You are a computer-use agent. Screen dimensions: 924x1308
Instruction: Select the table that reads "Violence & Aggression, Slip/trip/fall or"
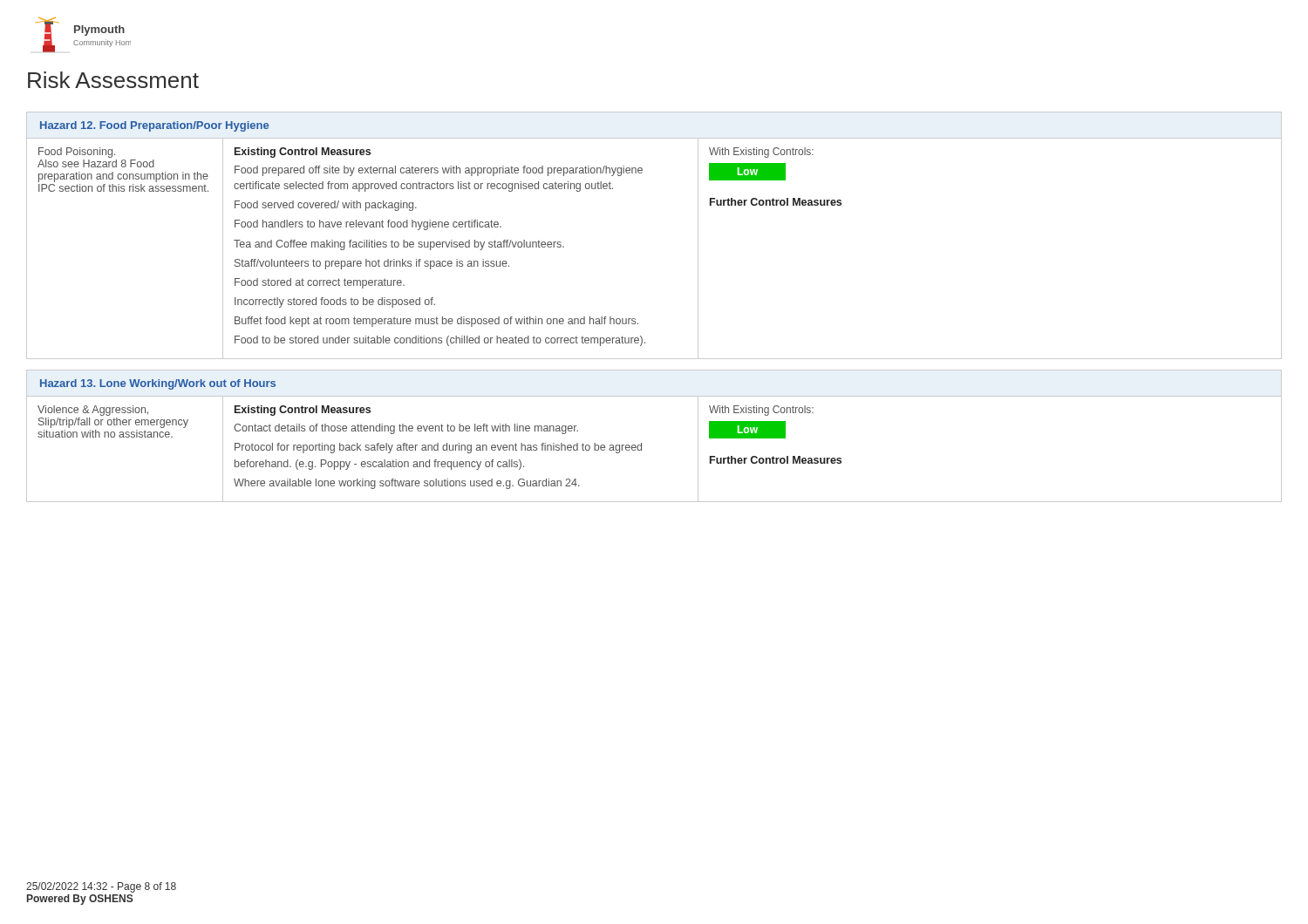click(x=654, y=449)
